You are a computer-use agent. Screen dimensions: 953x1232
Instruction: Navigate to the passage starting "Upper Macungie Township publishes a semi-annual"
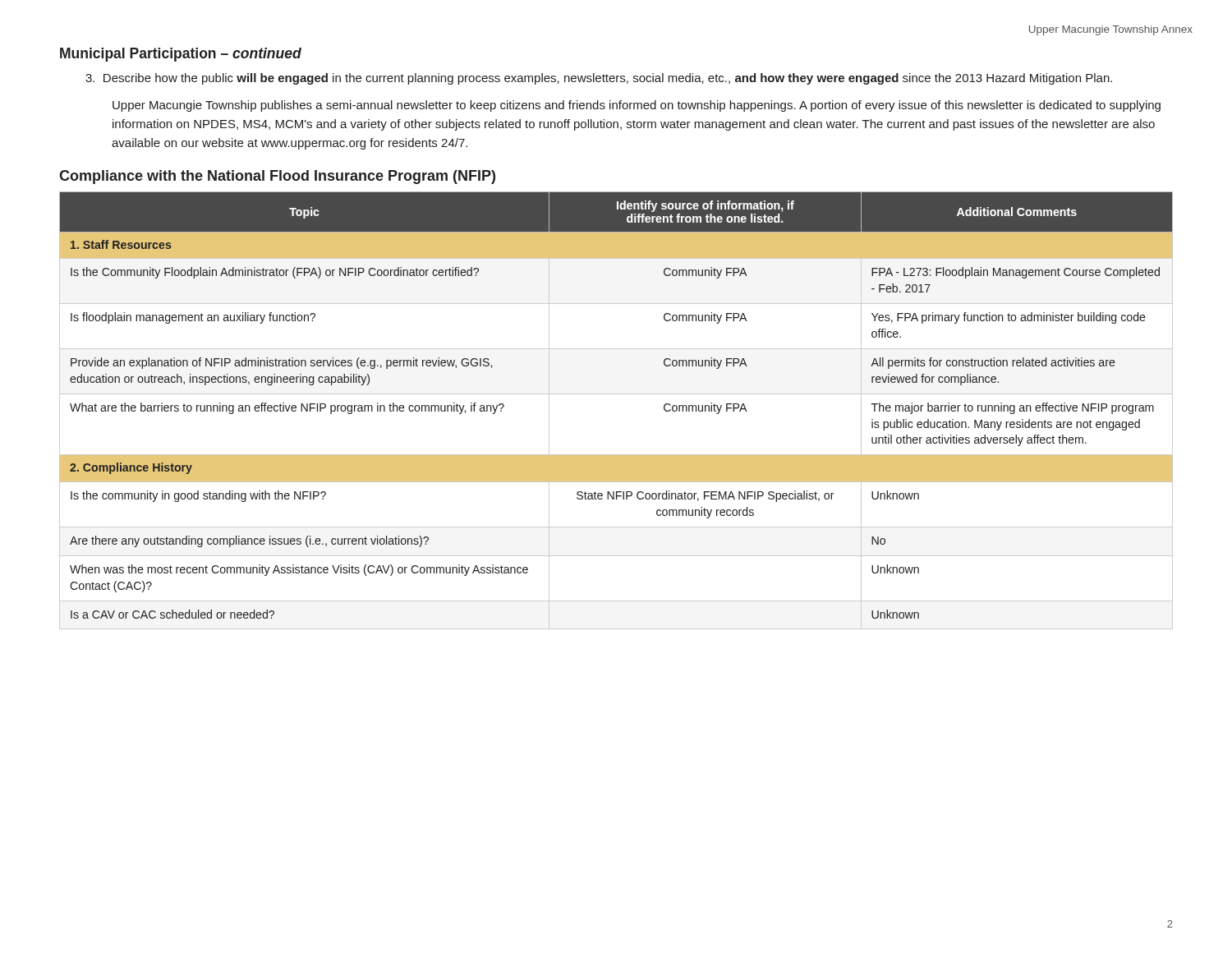[x=637, y=124]
